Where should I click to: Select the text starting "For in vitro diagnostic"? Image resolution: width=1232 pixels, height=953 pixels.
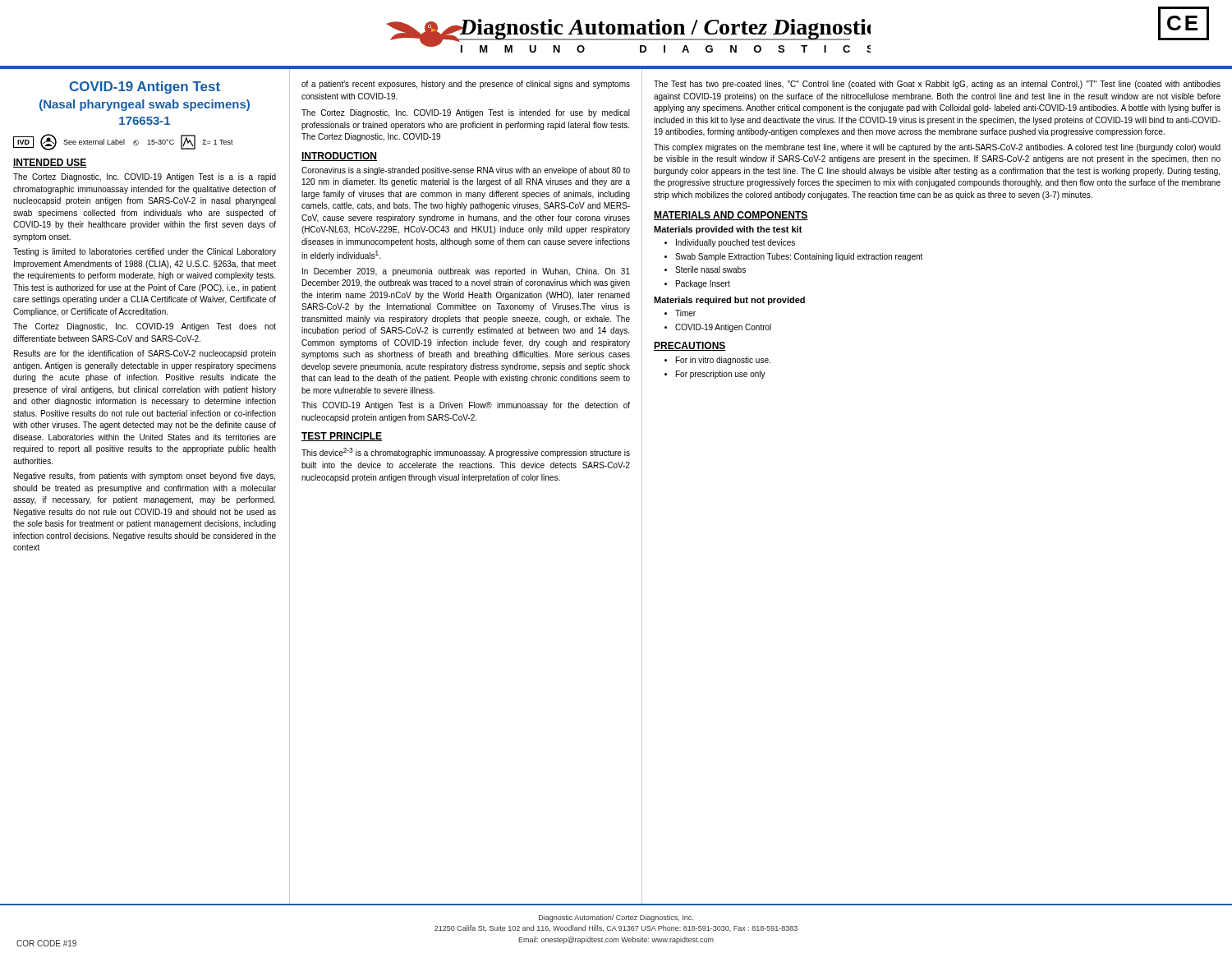pos(723,360)
